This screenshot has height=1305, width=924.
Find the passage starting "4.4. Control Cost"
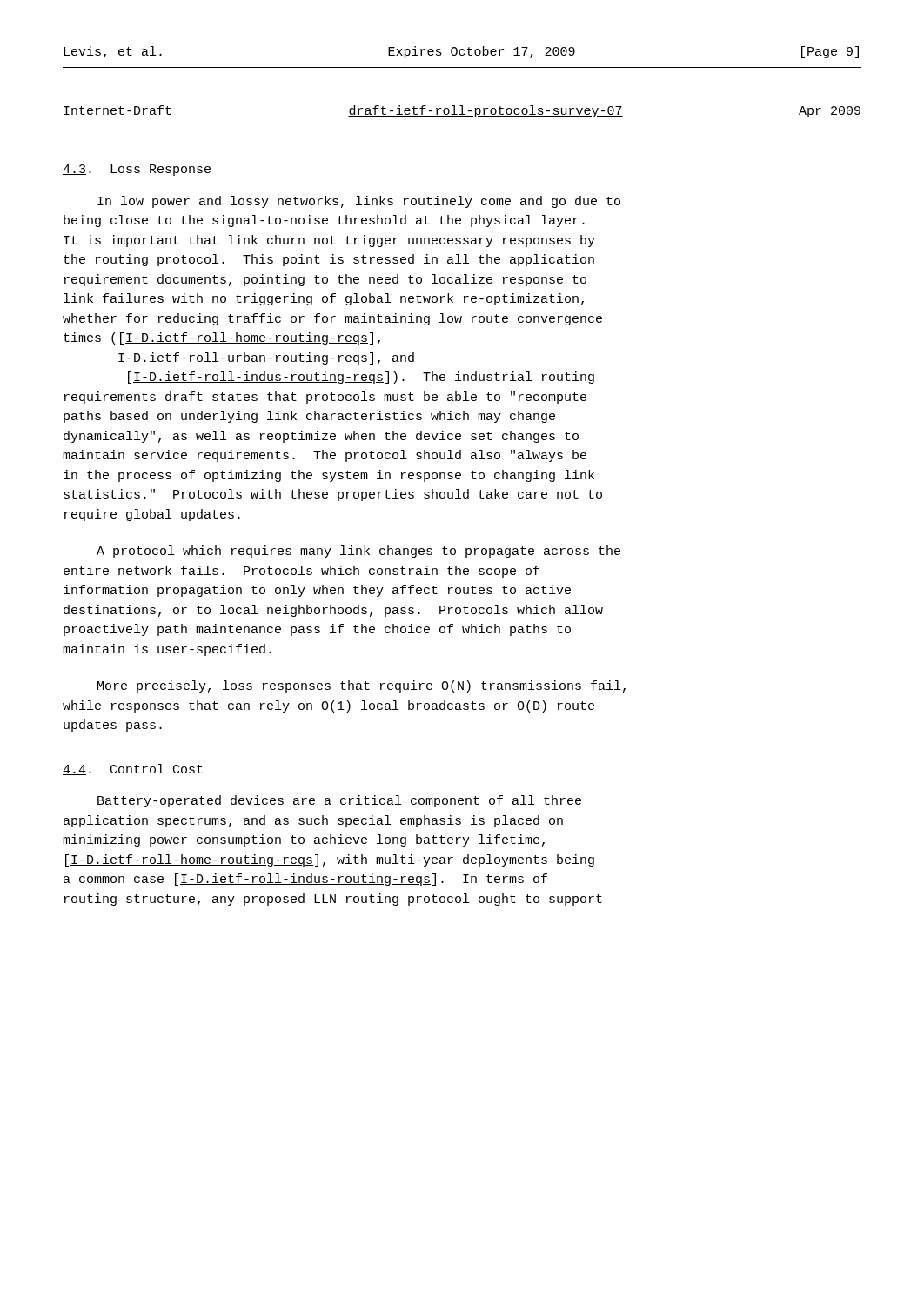pyautogui.click(x=133, y=770)
